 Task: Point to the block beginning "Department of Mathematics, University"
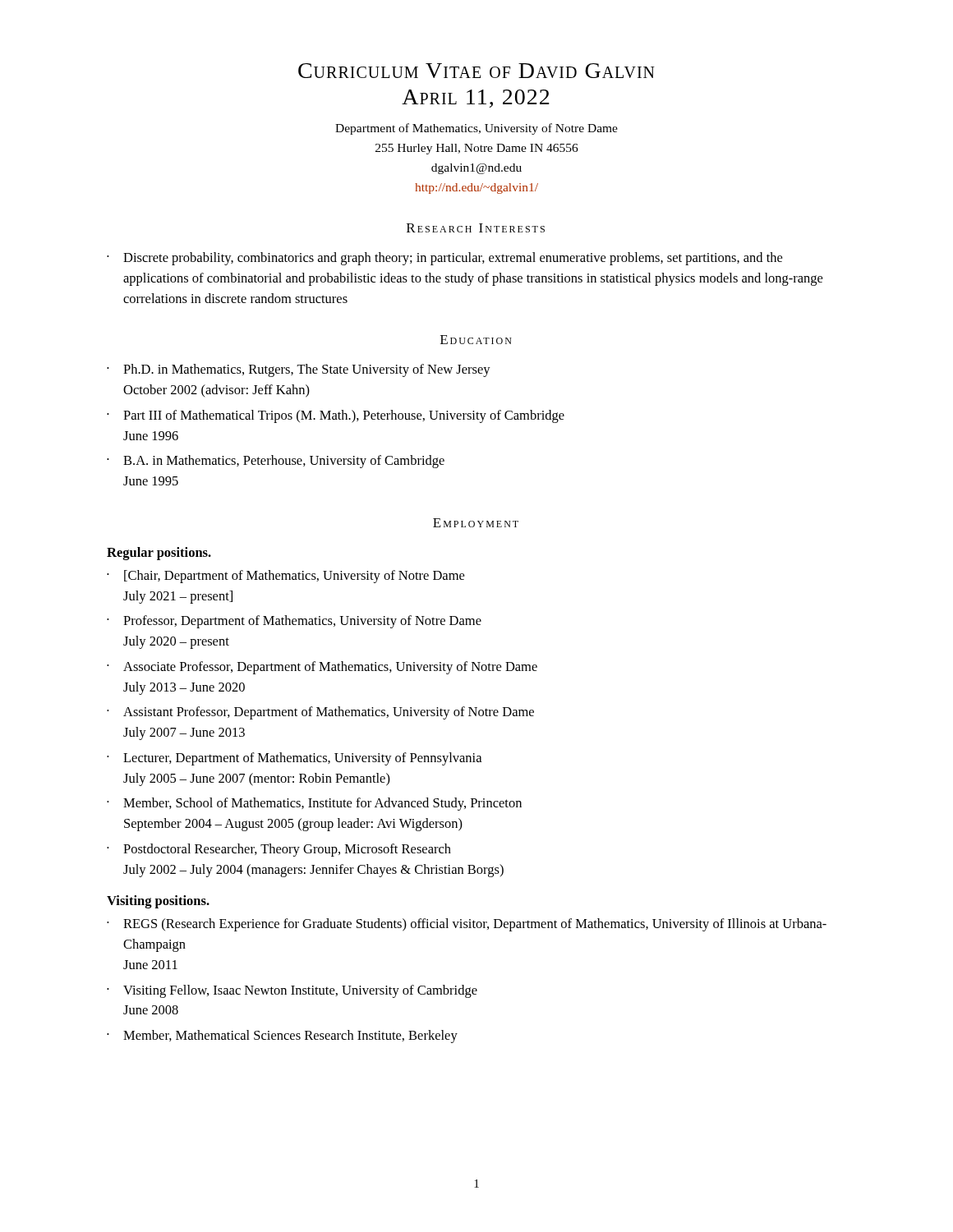[x=476, y=157]
